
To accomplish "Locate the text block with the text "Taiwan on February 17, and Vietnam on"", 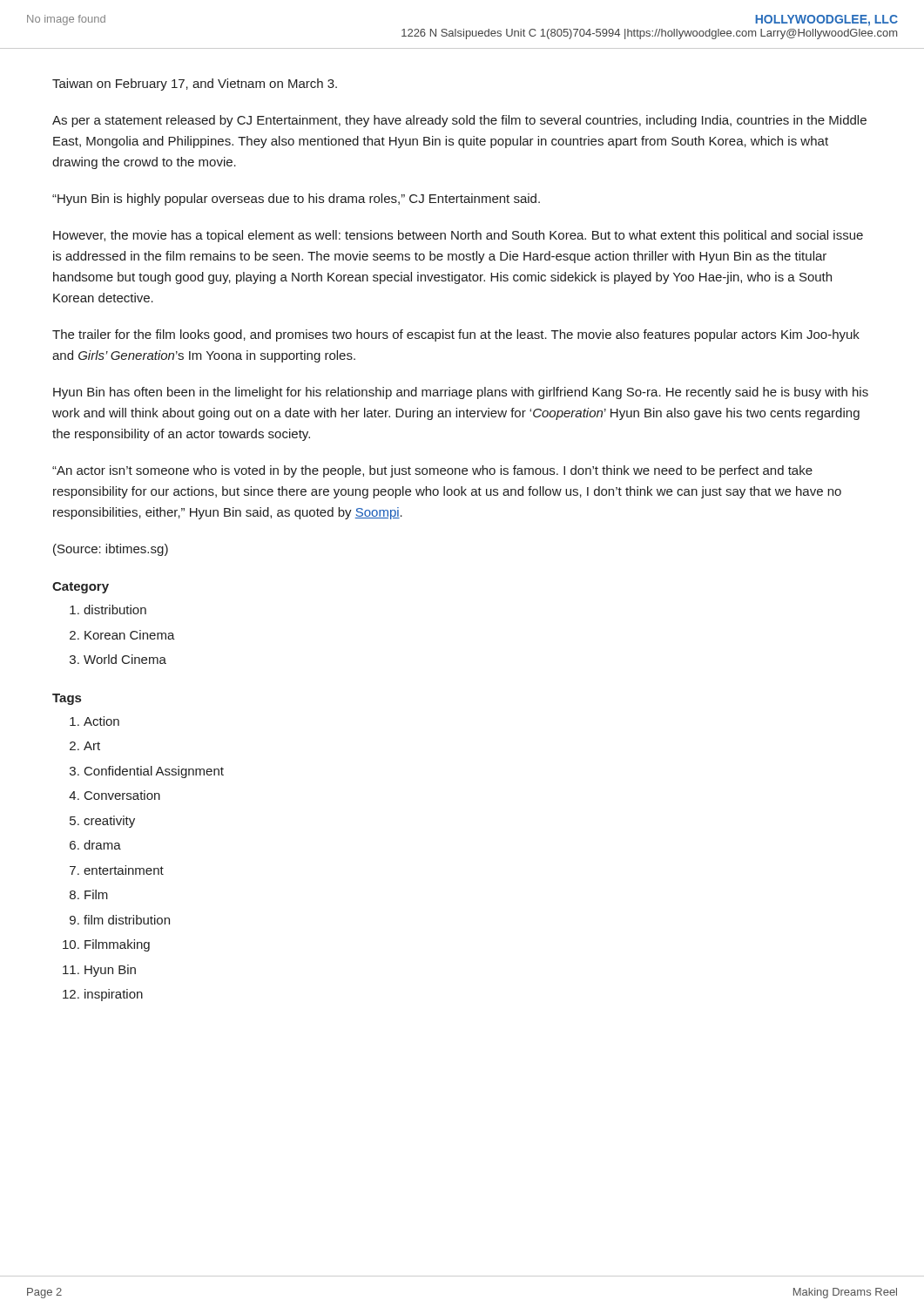I will point(195,83).
